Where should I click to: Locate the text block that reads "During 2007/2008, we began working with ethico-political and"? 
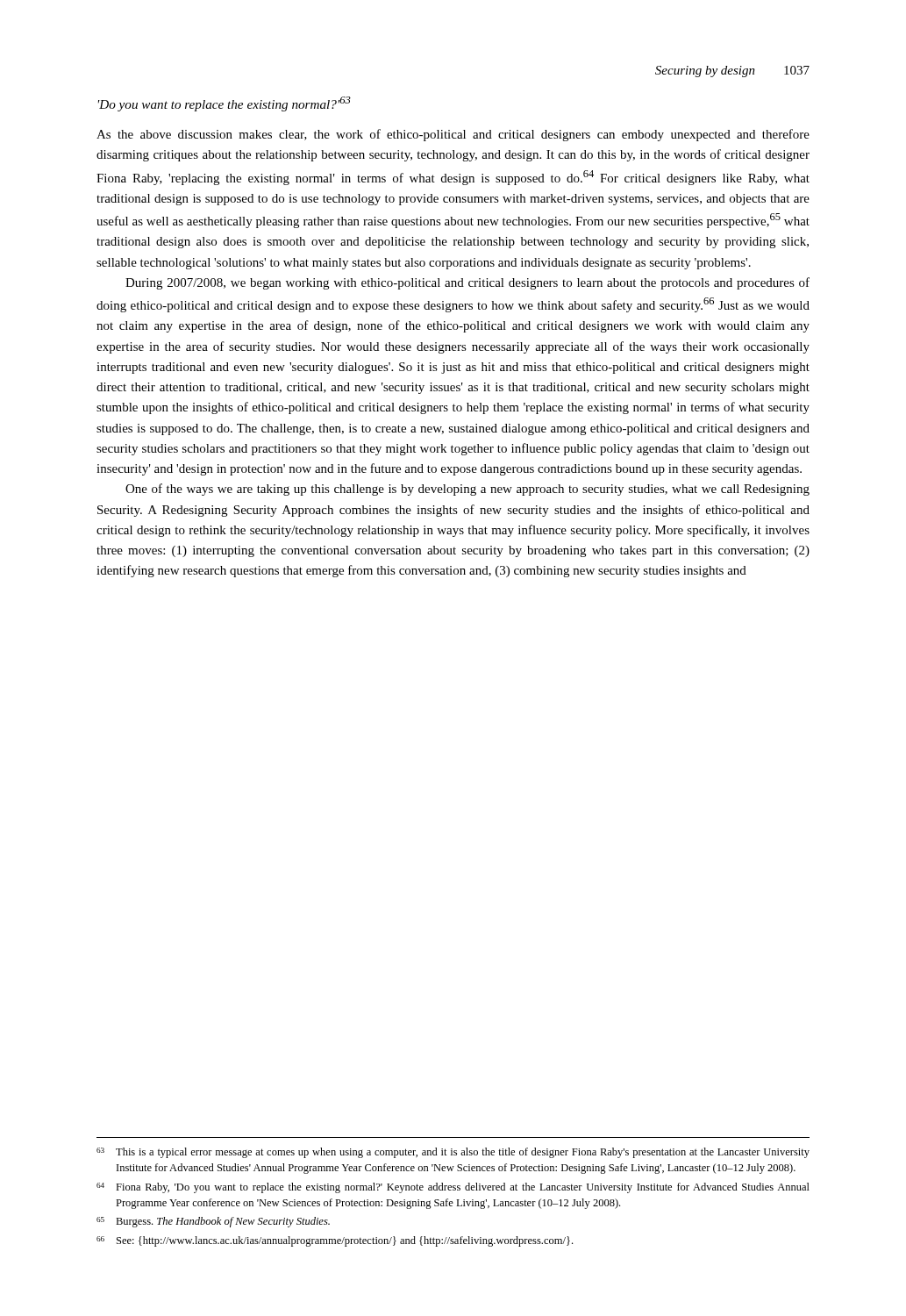pyautogui.click(x=453, y=376)
